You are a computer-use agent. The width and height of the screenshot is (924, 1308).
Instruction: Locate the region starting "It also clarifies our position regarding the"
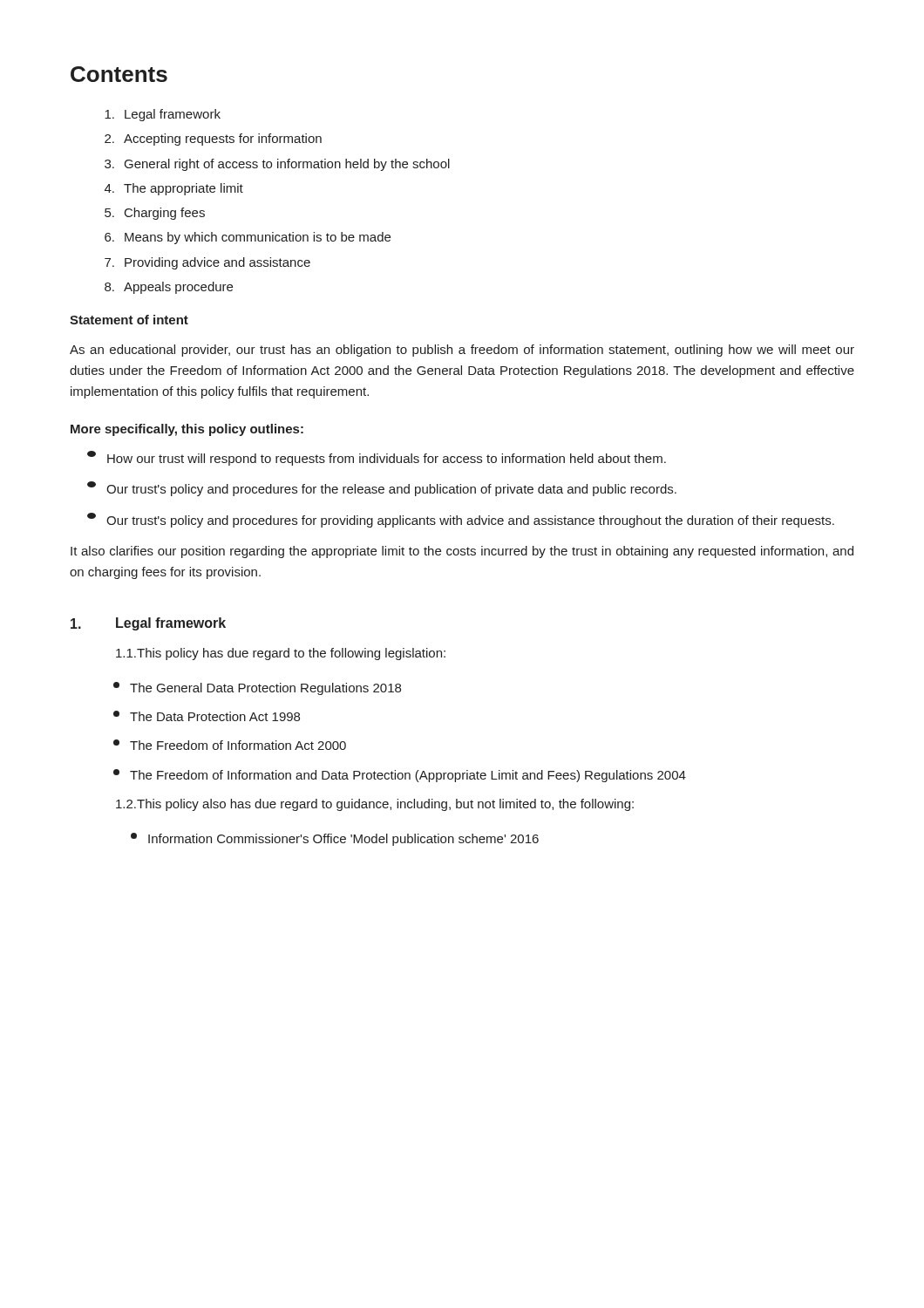tap(462, 561)
